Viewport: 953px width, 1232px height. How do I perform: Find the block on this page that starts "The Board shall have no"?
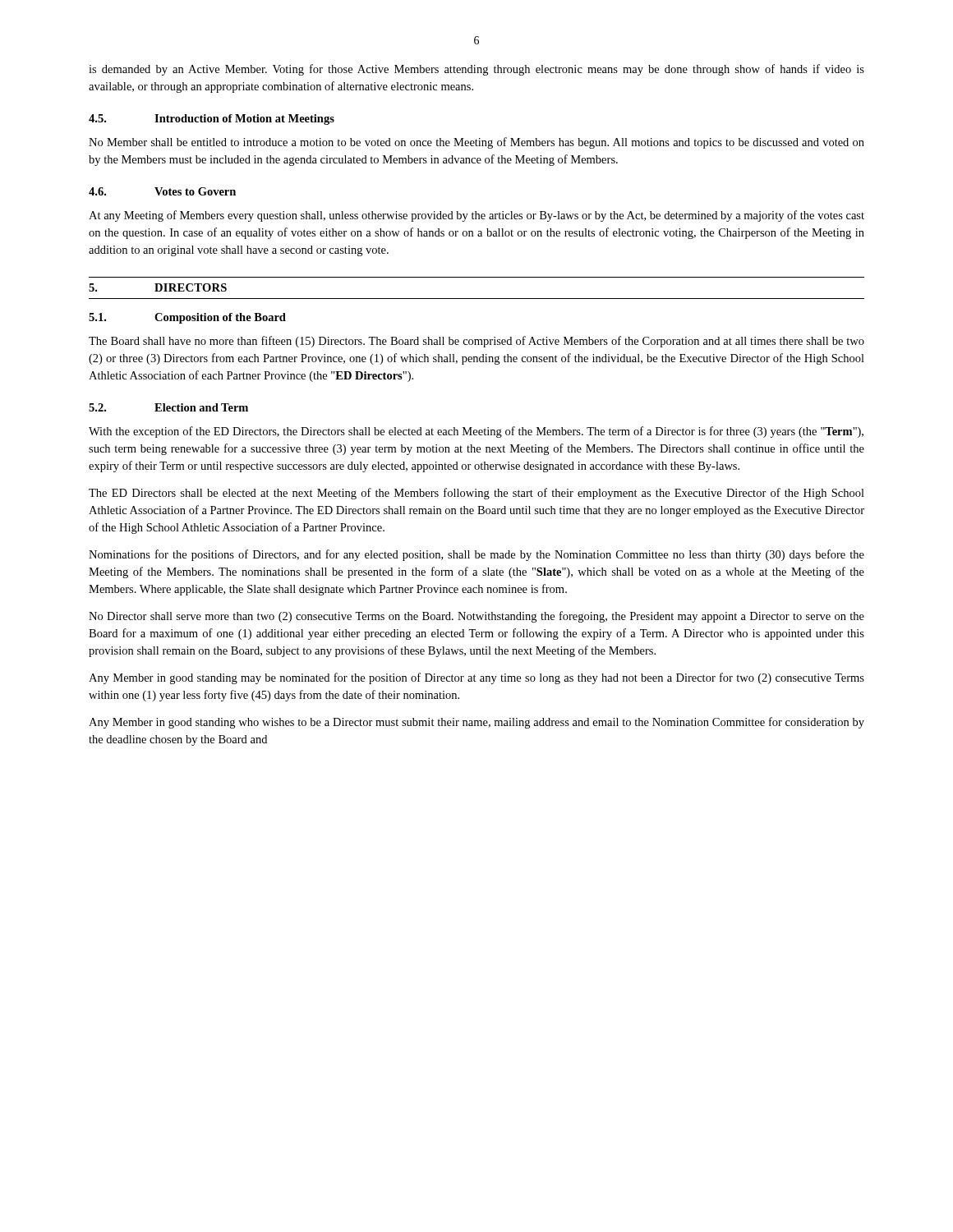[476, 359]
